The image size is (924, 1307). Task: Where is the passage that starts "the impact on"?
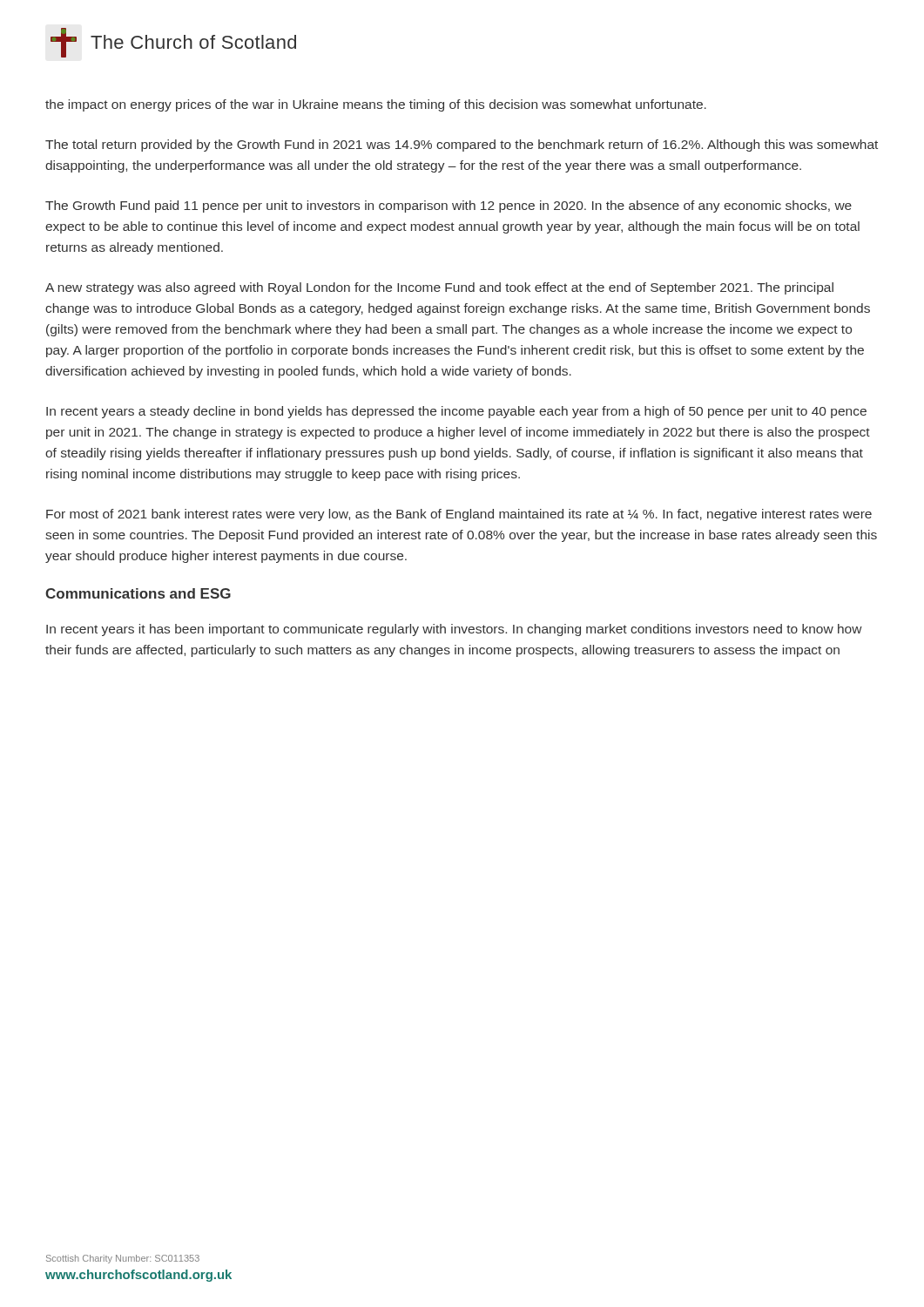pyautogui.click(x=376, y=104)
